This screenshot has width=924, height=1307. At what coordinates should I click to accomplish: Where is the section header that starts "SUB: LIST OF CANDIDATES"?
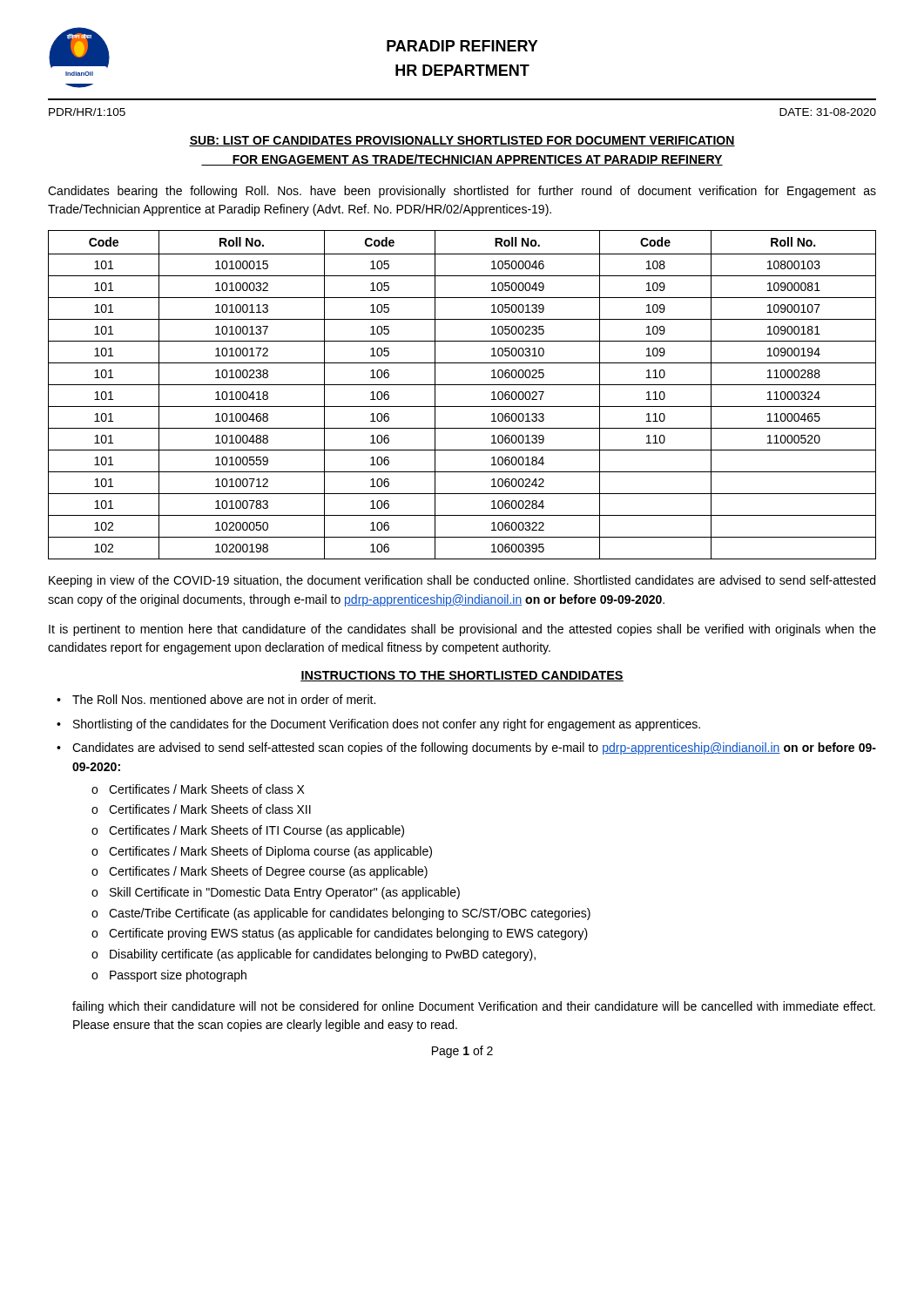coord(462,150)
